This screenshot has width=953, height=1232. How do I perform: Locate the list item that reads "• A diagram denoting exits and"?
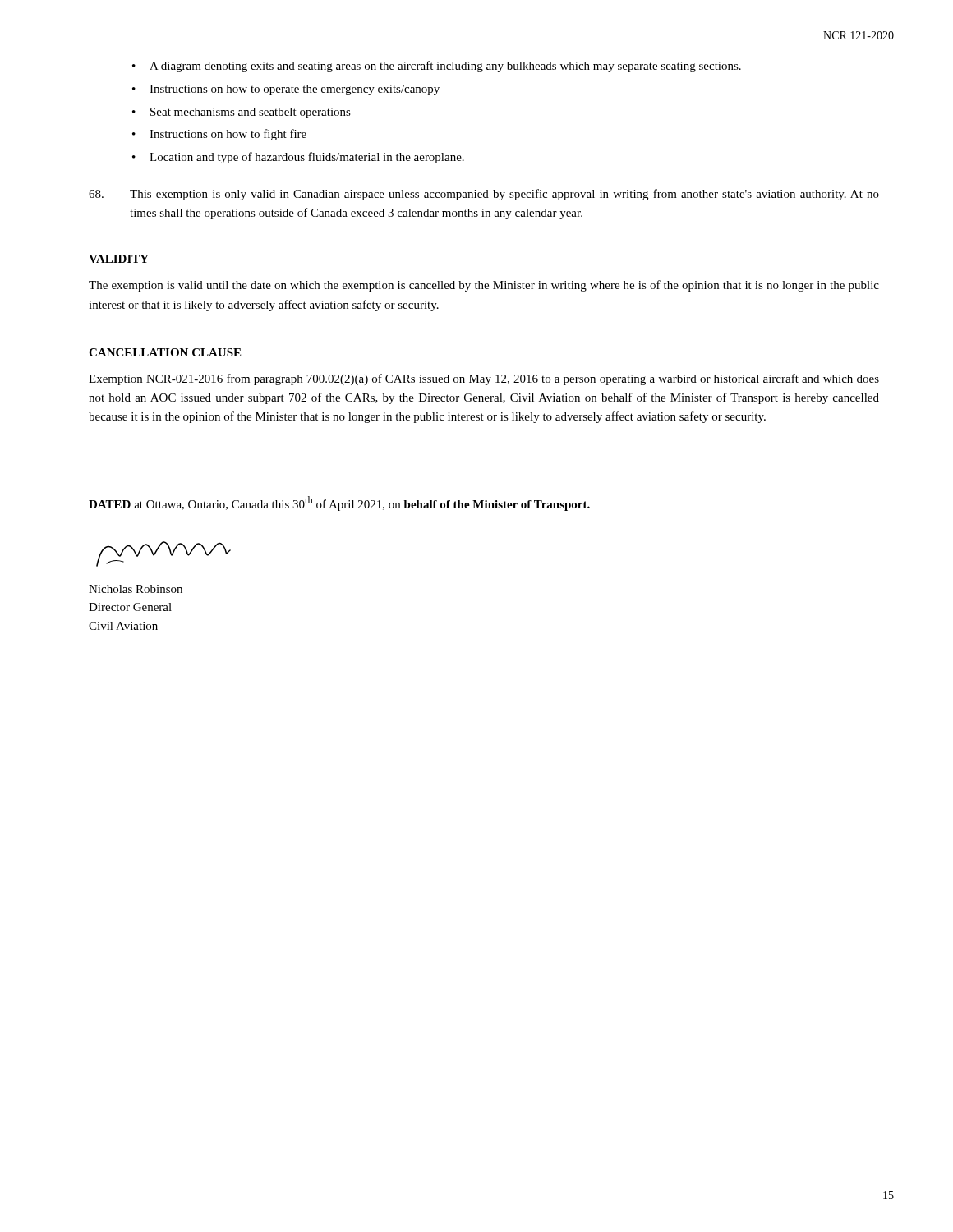436,66
